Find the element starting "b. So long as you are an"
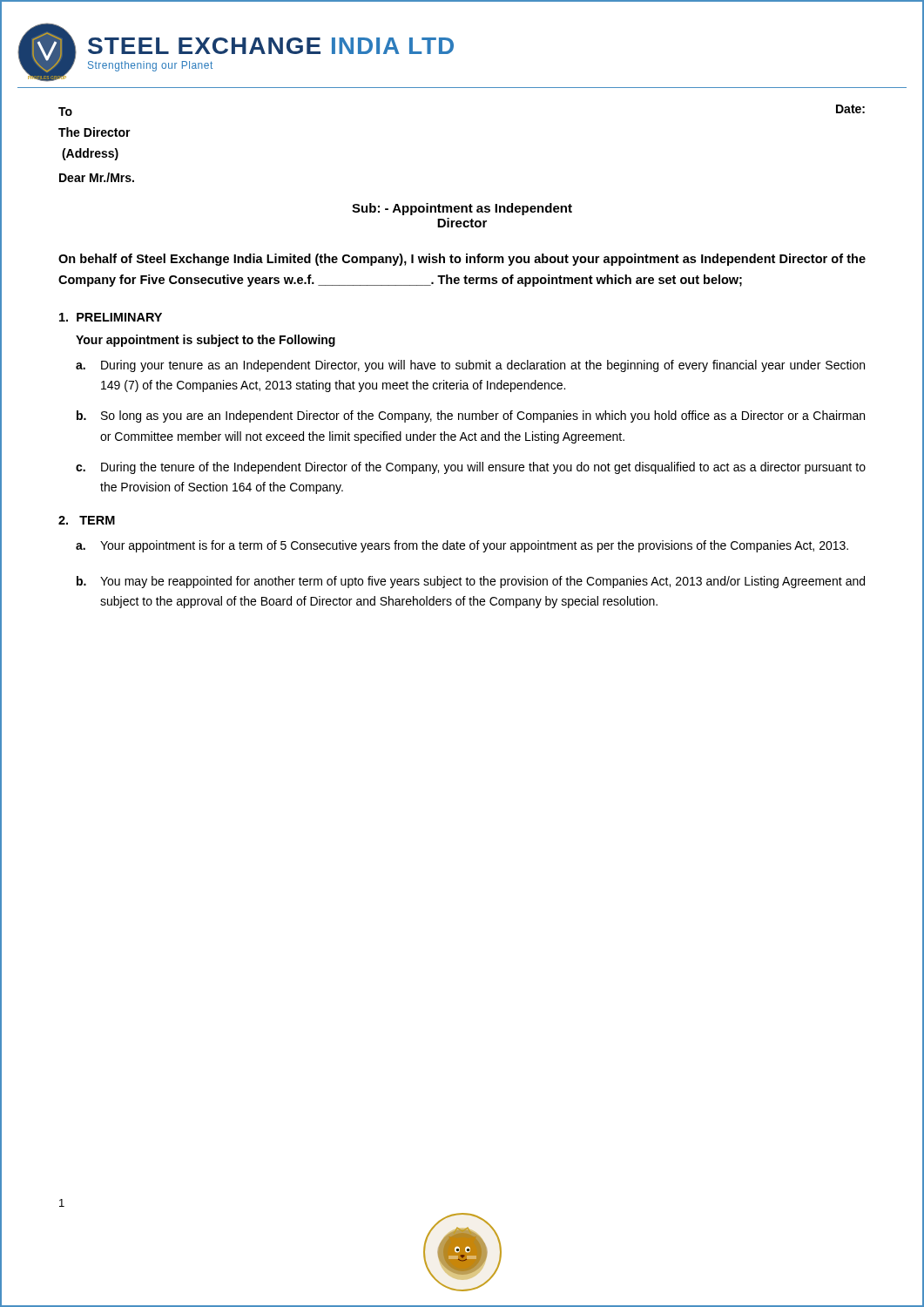The width and height of the screenshot is (924, 1307). (x=471, y=426)
